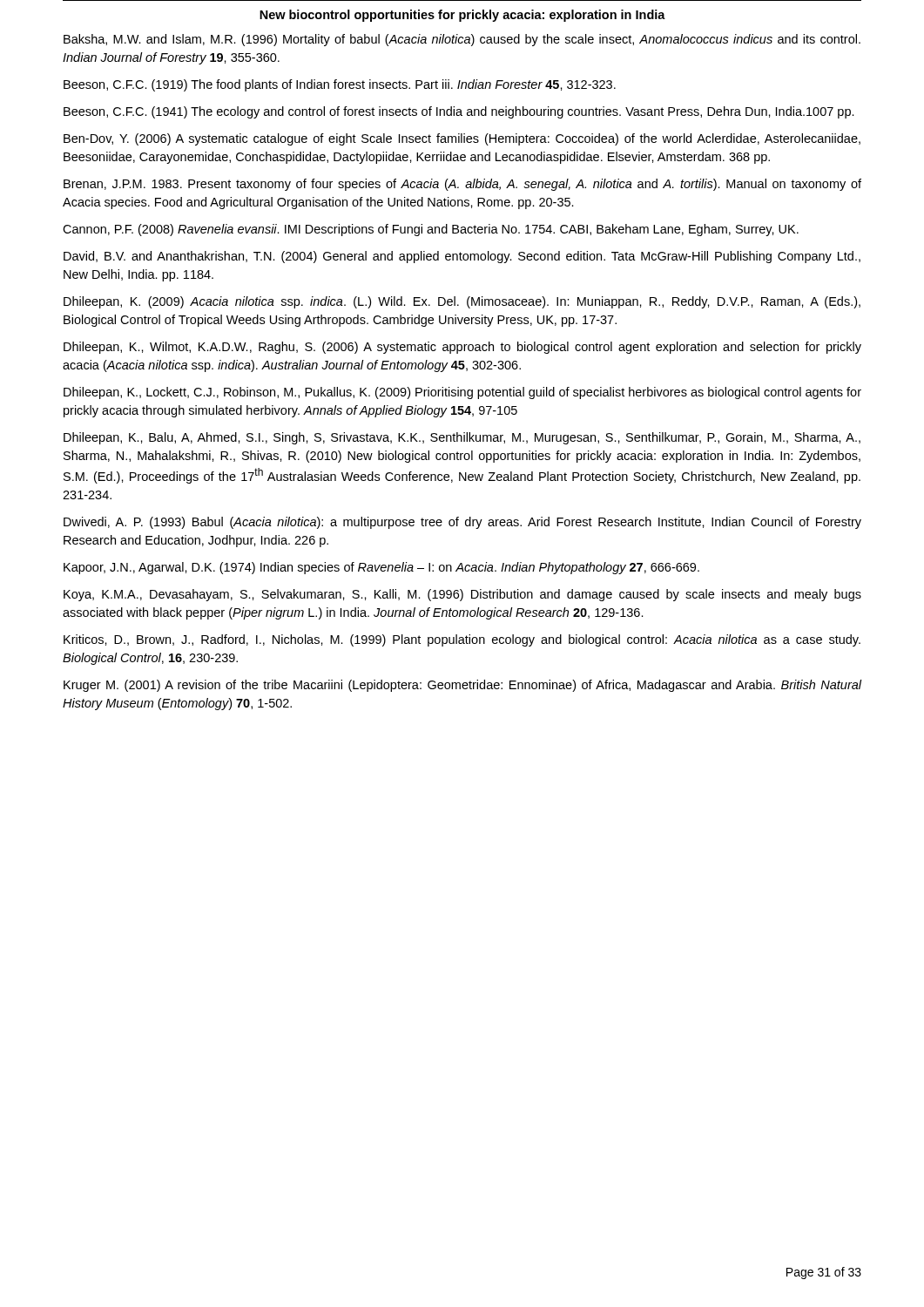This screenshot has height=1307, width=924.
Task: Click the passage that begins "Cannon, P.F. (2008) Ravenelia evansii. IMI Descriptions of"
Action: point(431,229)
